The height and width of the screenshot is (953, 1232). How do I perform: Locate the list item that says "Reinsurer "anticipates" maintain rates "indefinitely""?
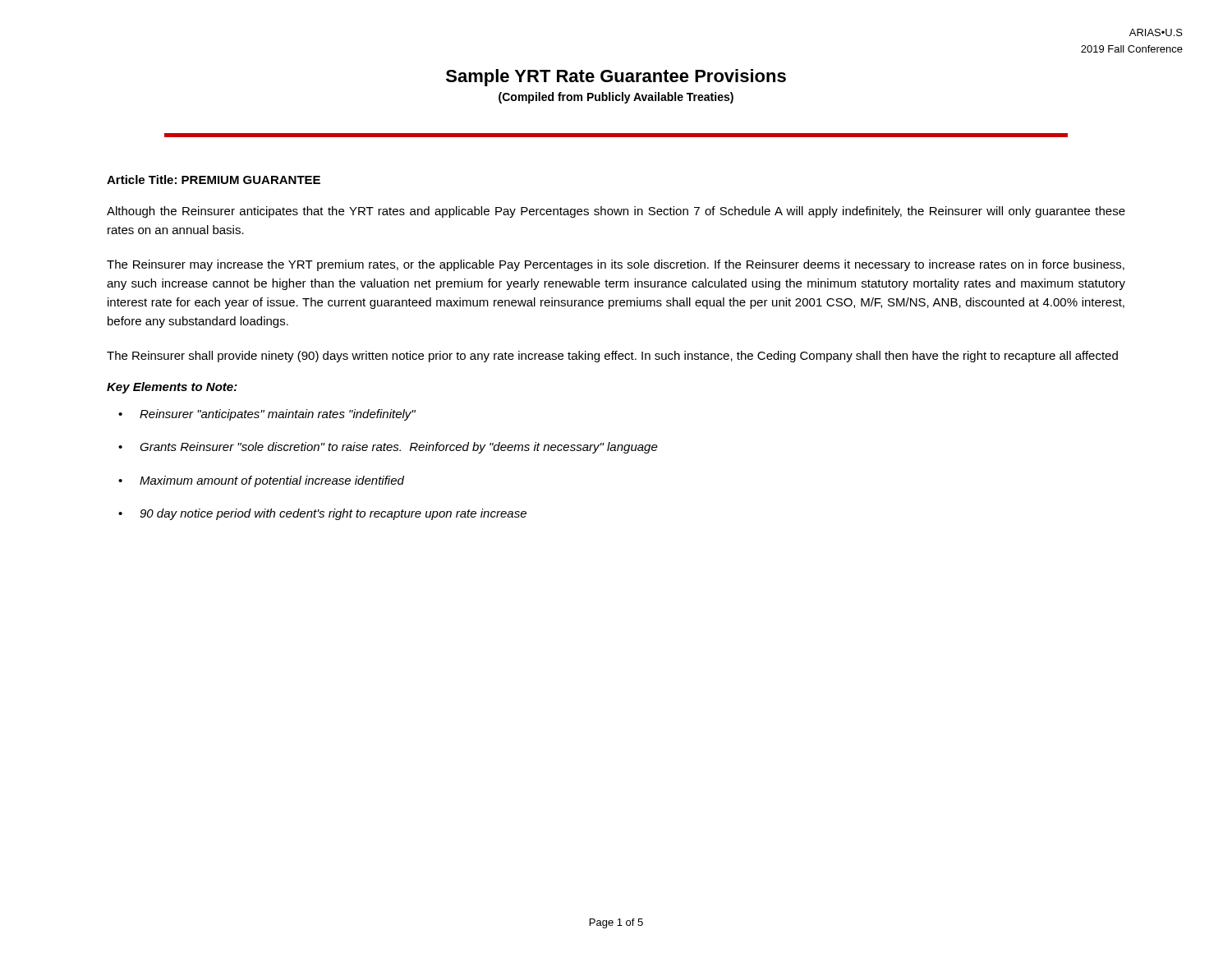[277, 413]
